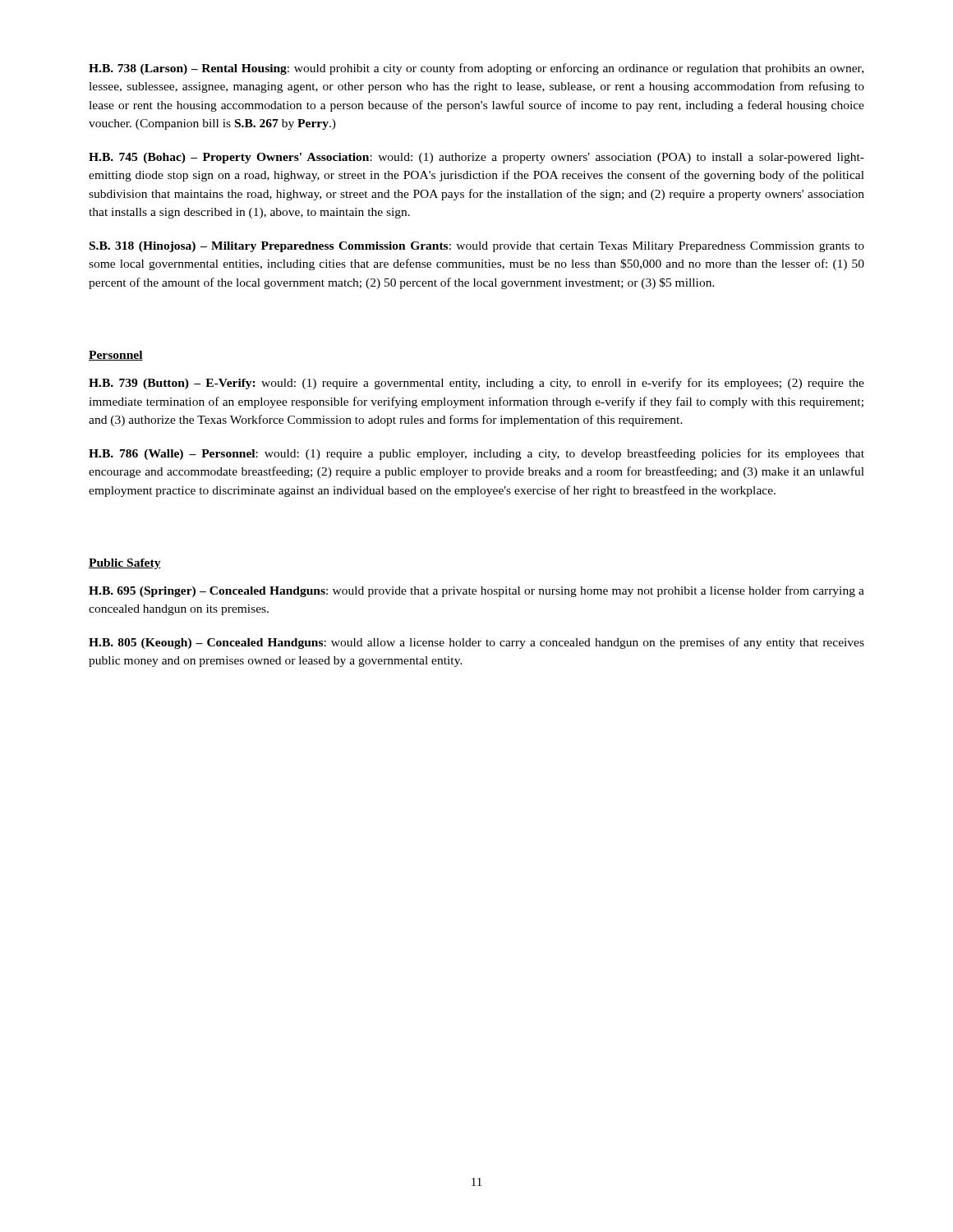This screenshot has height=1232, width=953.
Task: Navigate to the text starting "S.B. 318 (Hinojosa)"
Action: click(476, 263)
